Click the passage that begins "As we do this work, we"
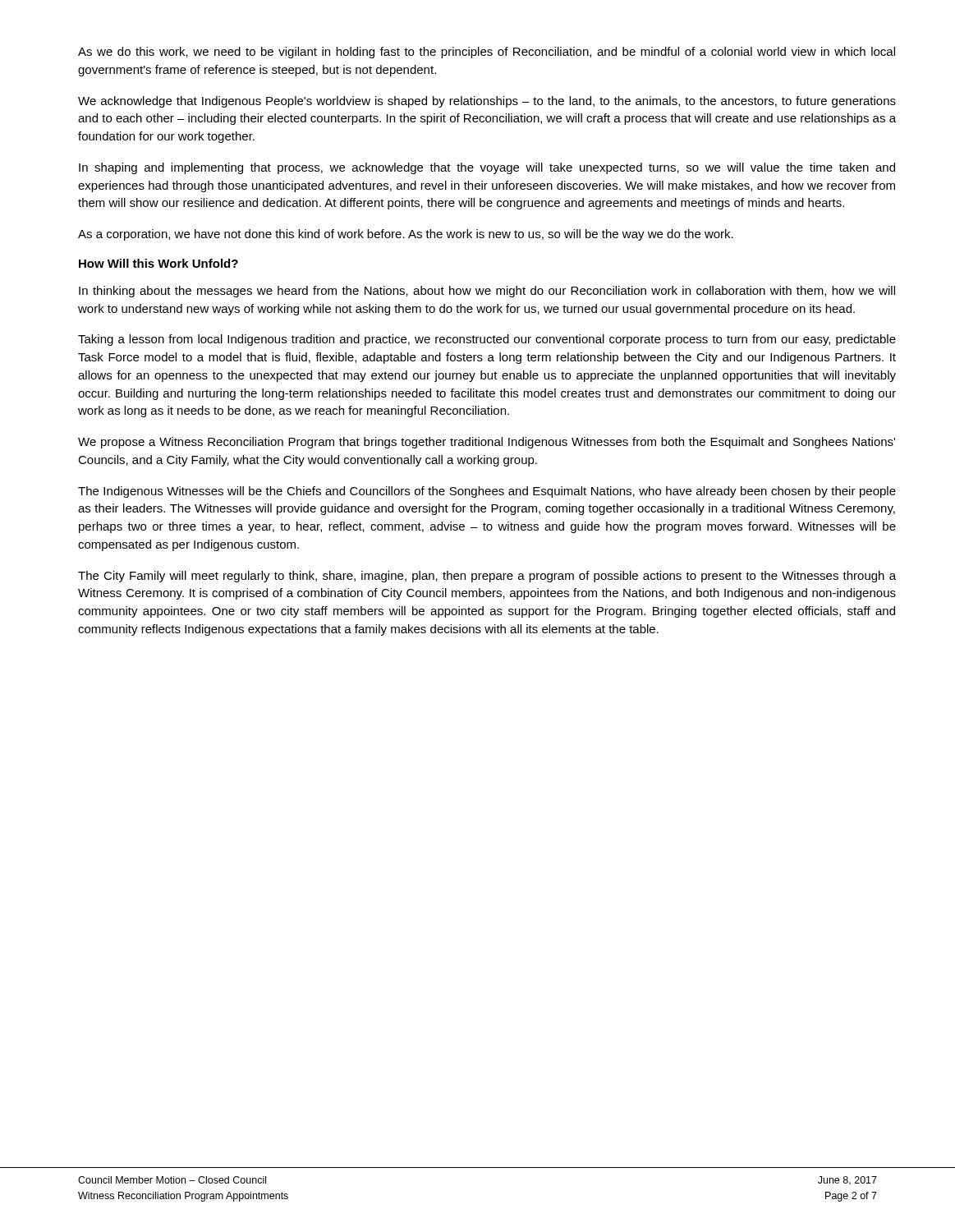 click(x=487, y=60)
